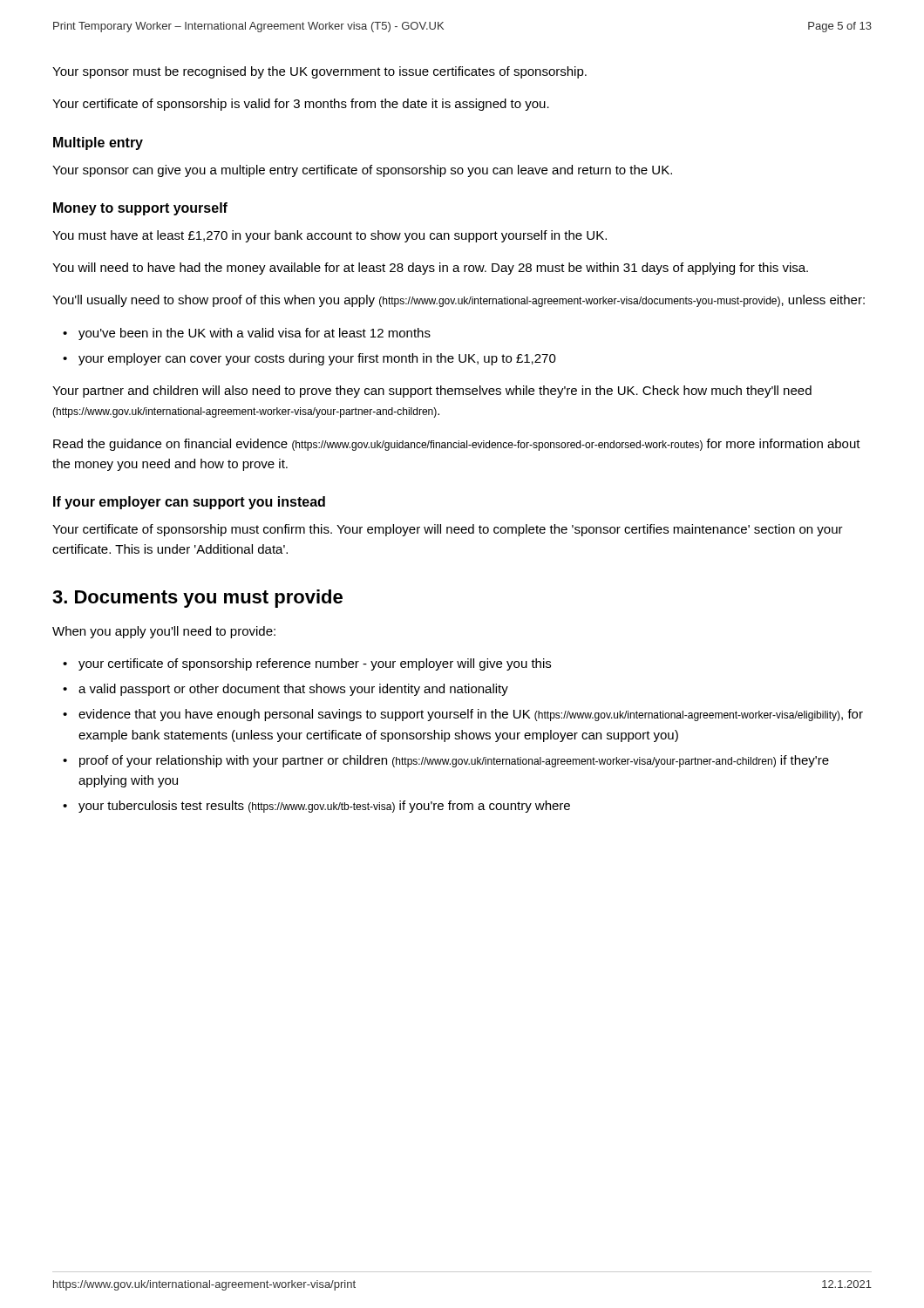The height and width of the screenshot is (1308, 924).
Task: Point to the region starting "When you apply you'll need to"
Action: pyautogui.click(x=164, y=630)
